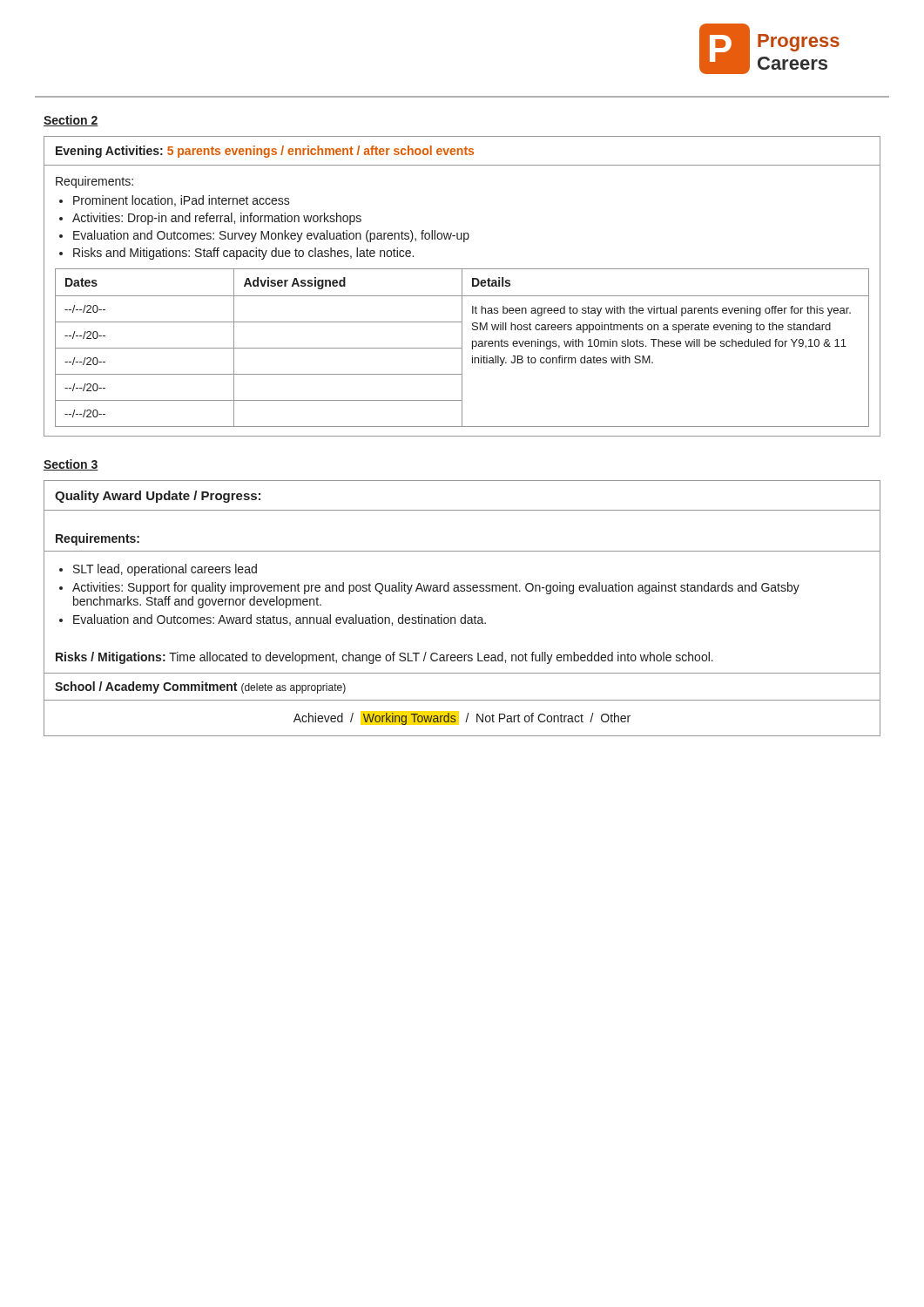Locate the text "SLT lead, operational careers lead"
The width and height of the screenshot is (924, 1307).
click(165, 569)
